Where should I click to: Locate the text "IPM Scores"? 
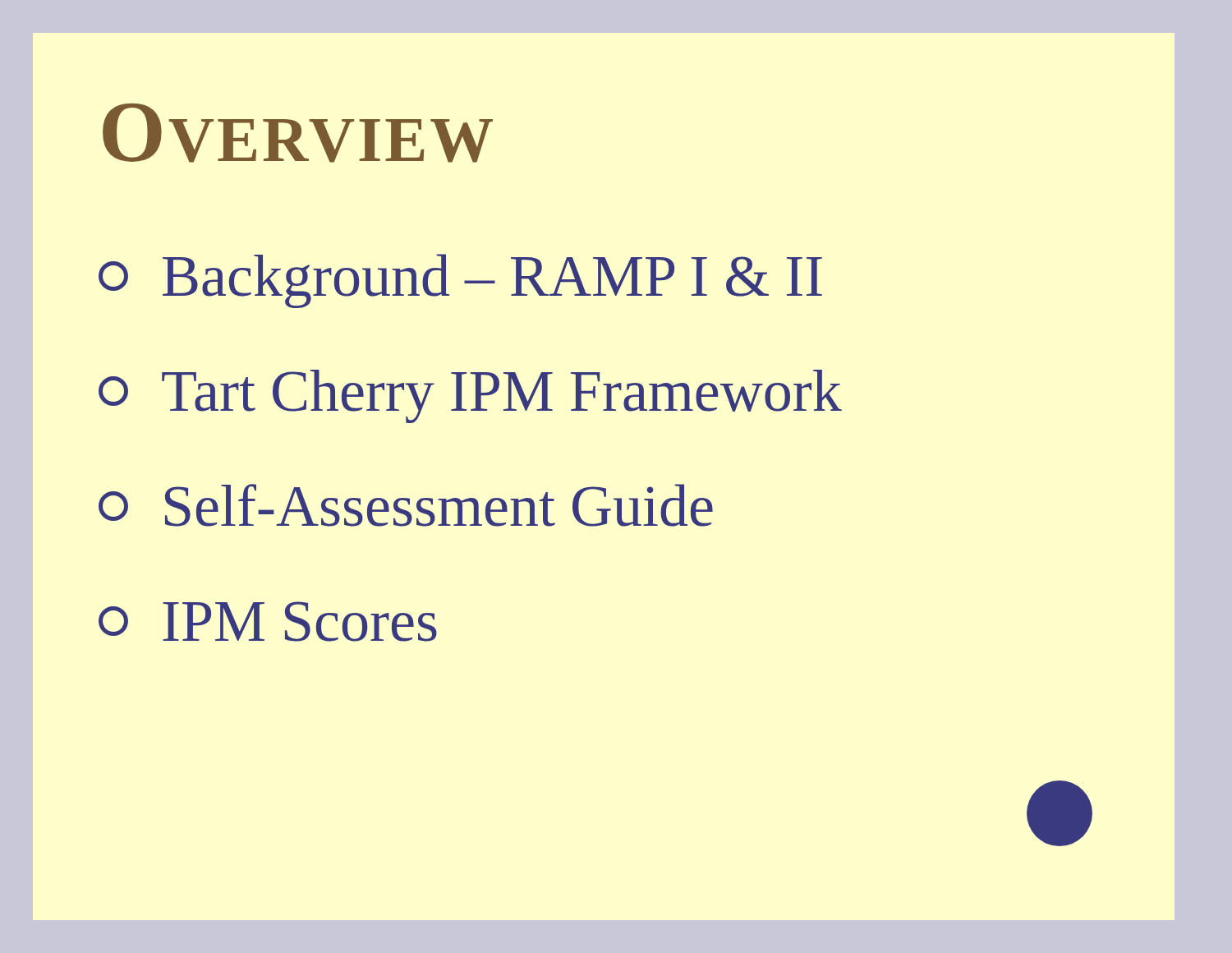[269, 621]
